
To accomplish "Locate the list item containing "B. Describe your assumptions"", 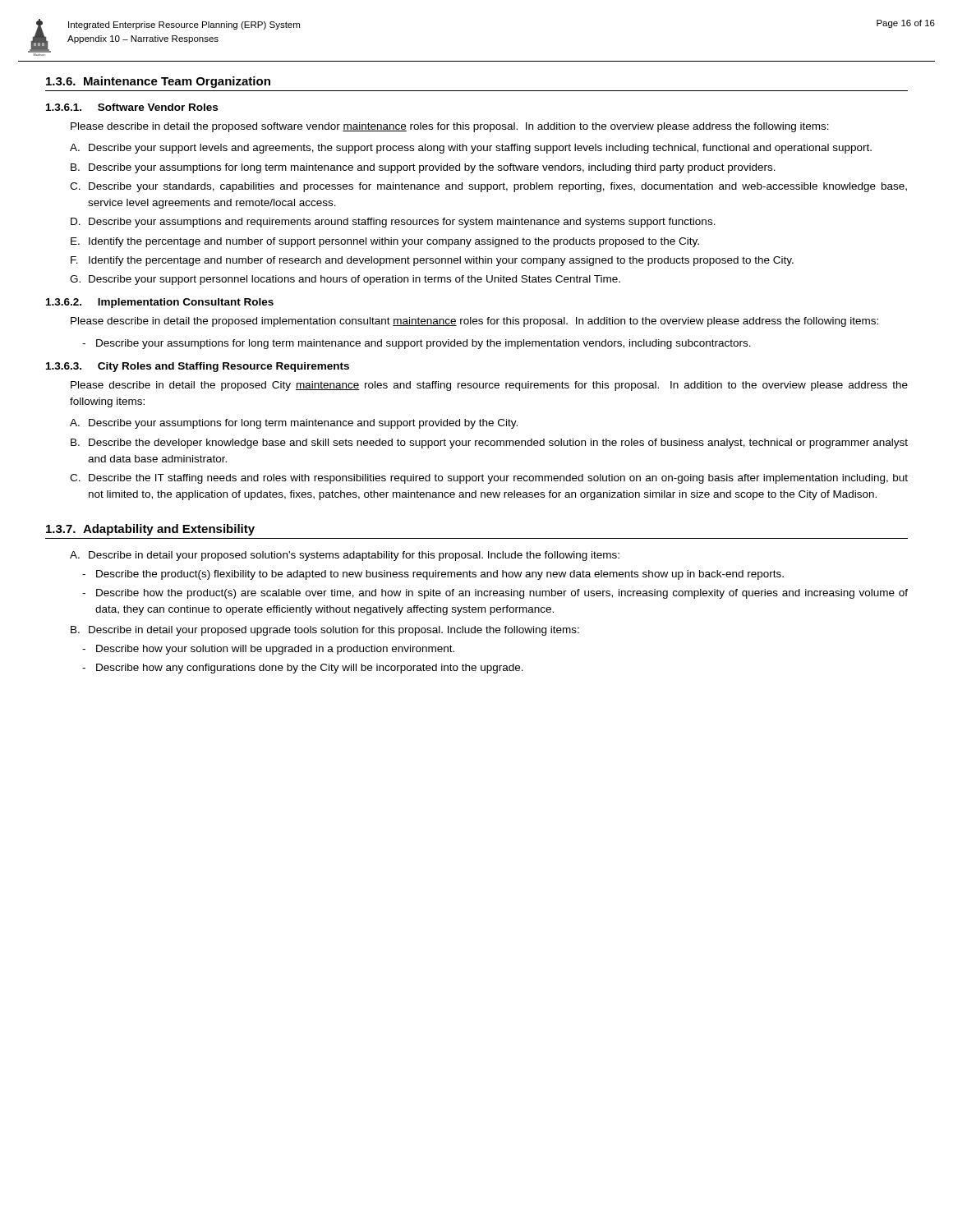I will (x=423, y=167).
